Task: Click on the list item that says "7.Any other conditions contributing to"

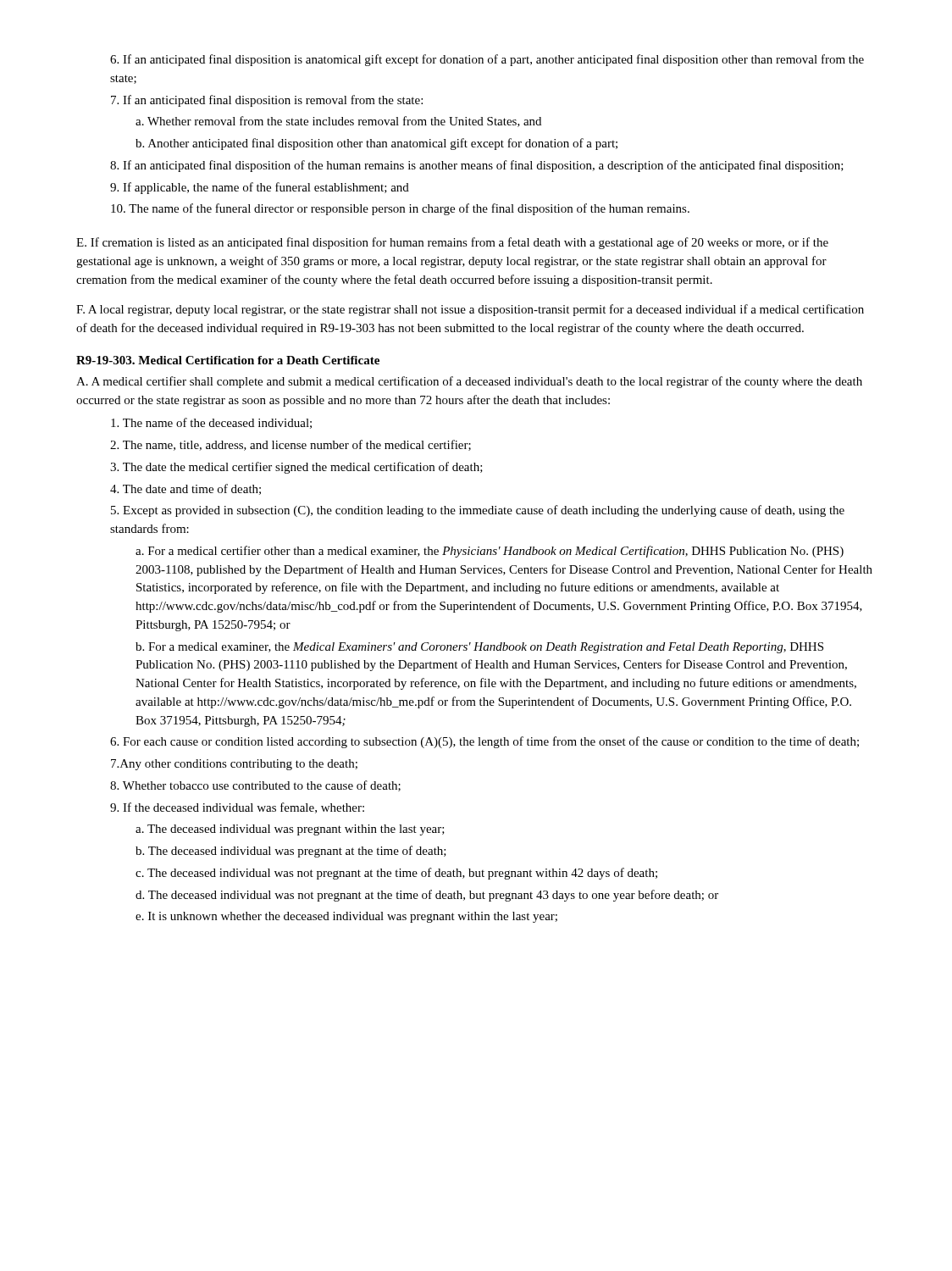Action: point(234,763)
